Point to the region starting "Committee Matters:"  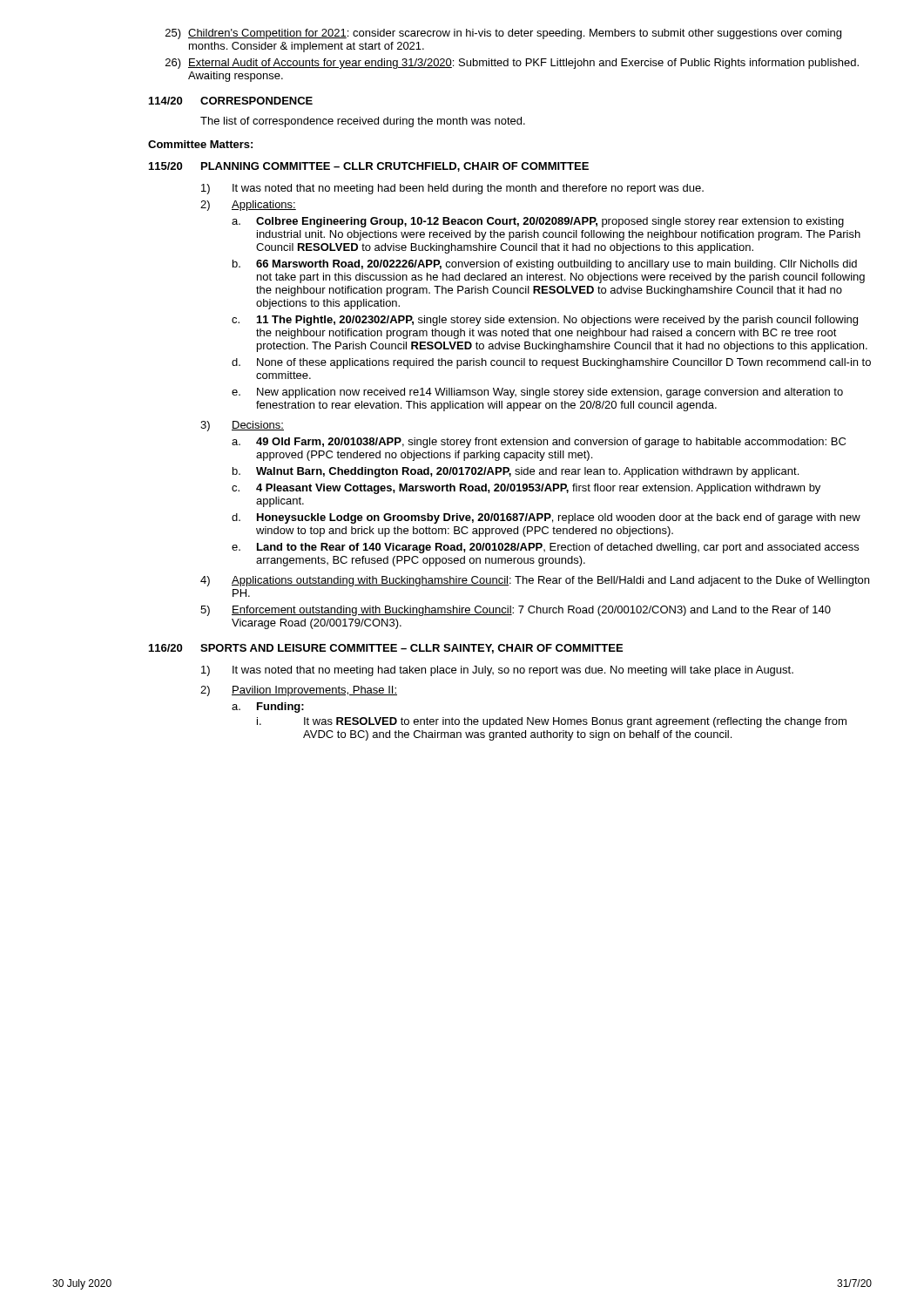click(x=201, y=144)
